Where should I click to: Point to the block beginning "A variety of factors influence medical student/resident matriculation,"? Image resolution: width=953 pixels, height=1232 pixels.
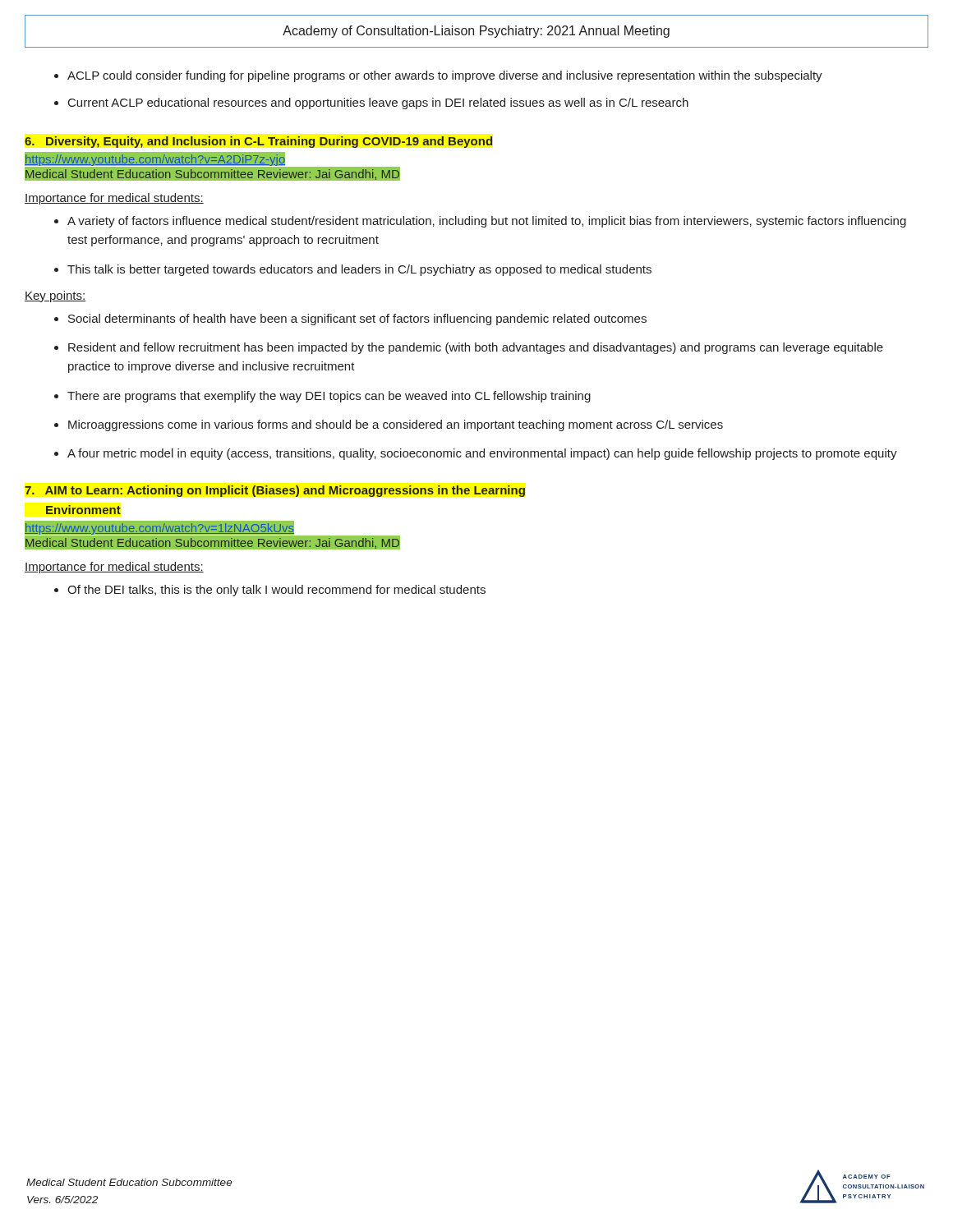click(x=487, y=230)
